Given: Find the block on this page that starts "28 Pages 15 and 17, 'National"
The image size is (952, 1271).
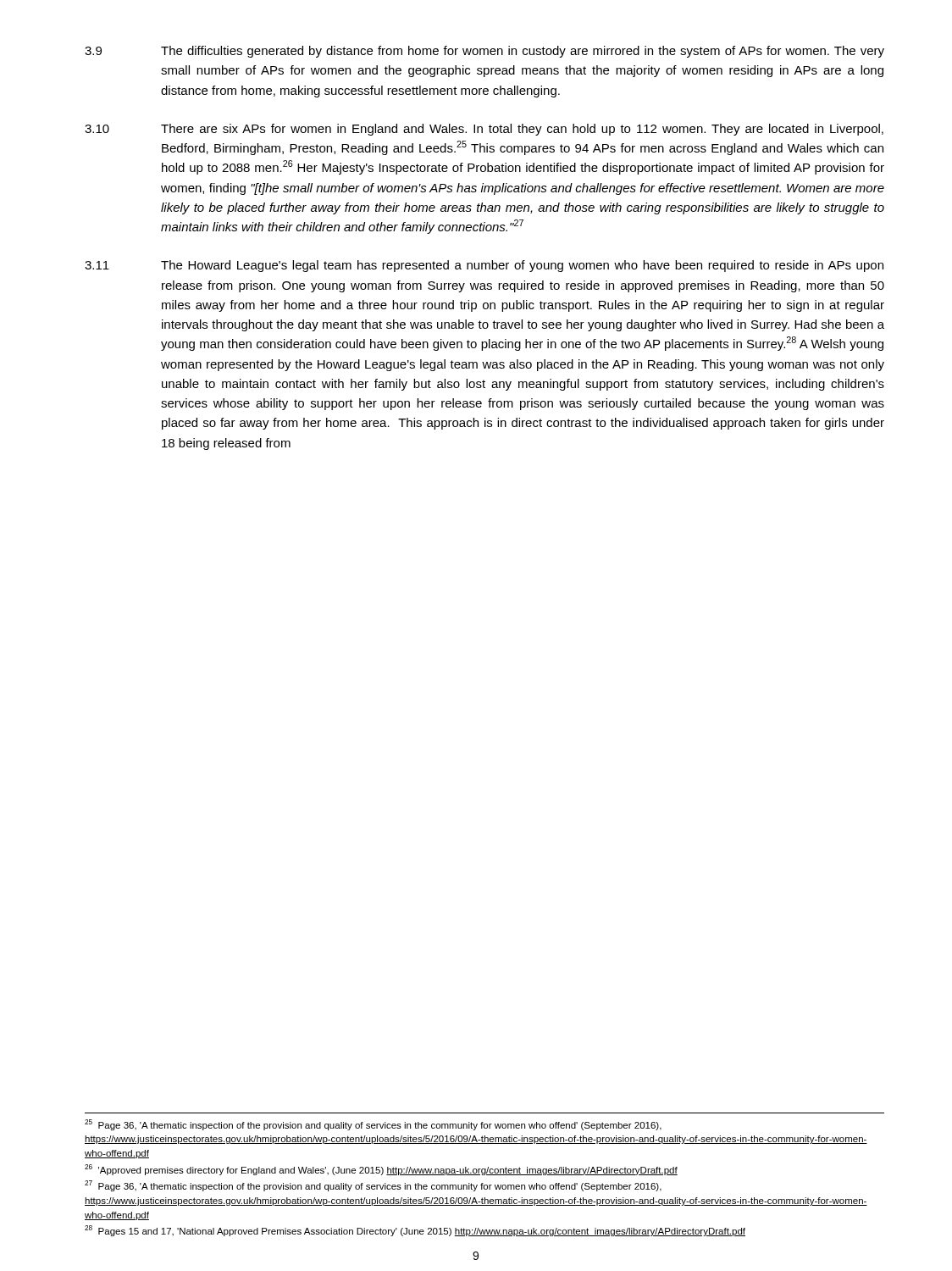Looking at the screenshot, I should point(415,1231).
